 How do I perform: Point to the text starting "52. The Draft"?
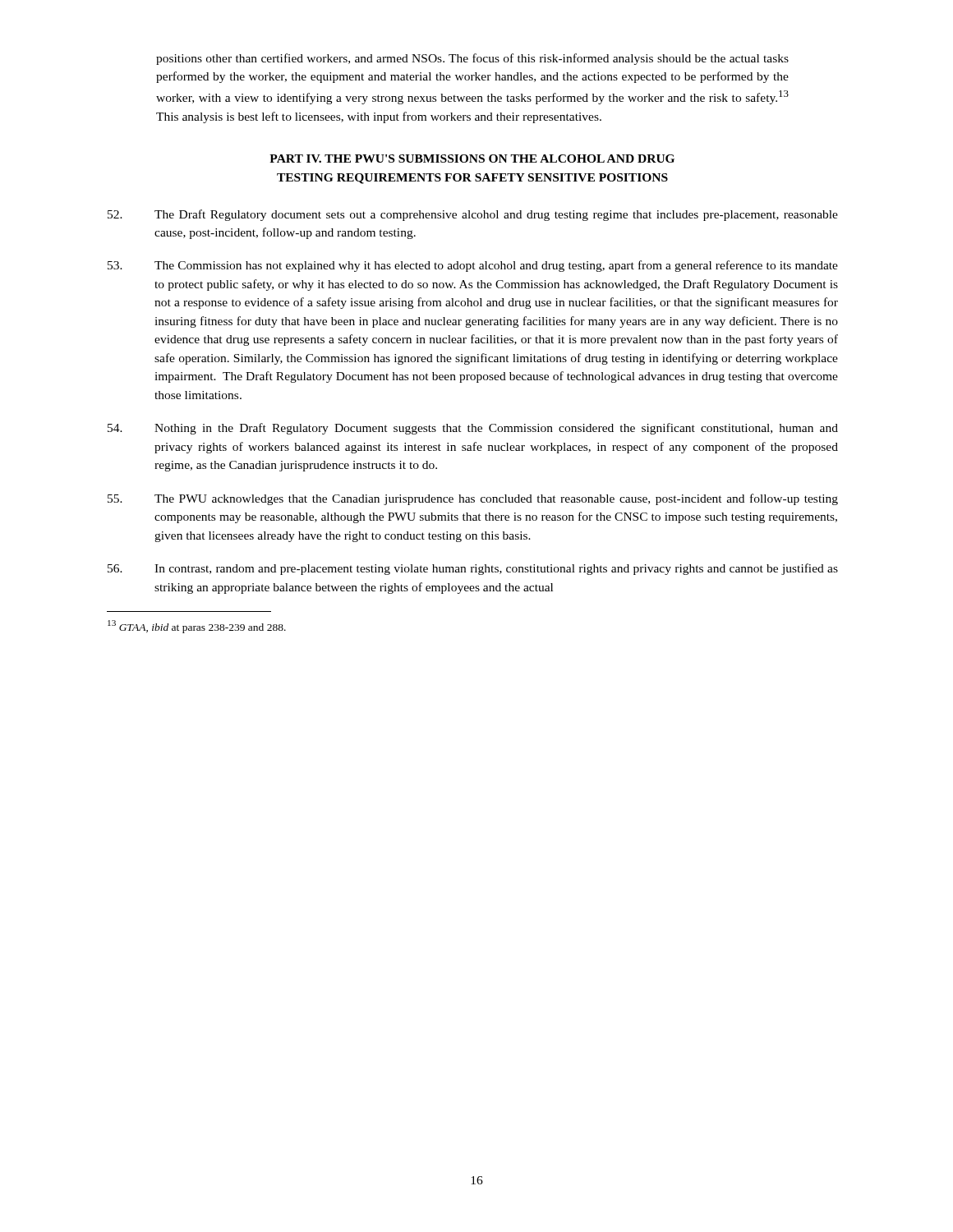[x=472, y=223]
